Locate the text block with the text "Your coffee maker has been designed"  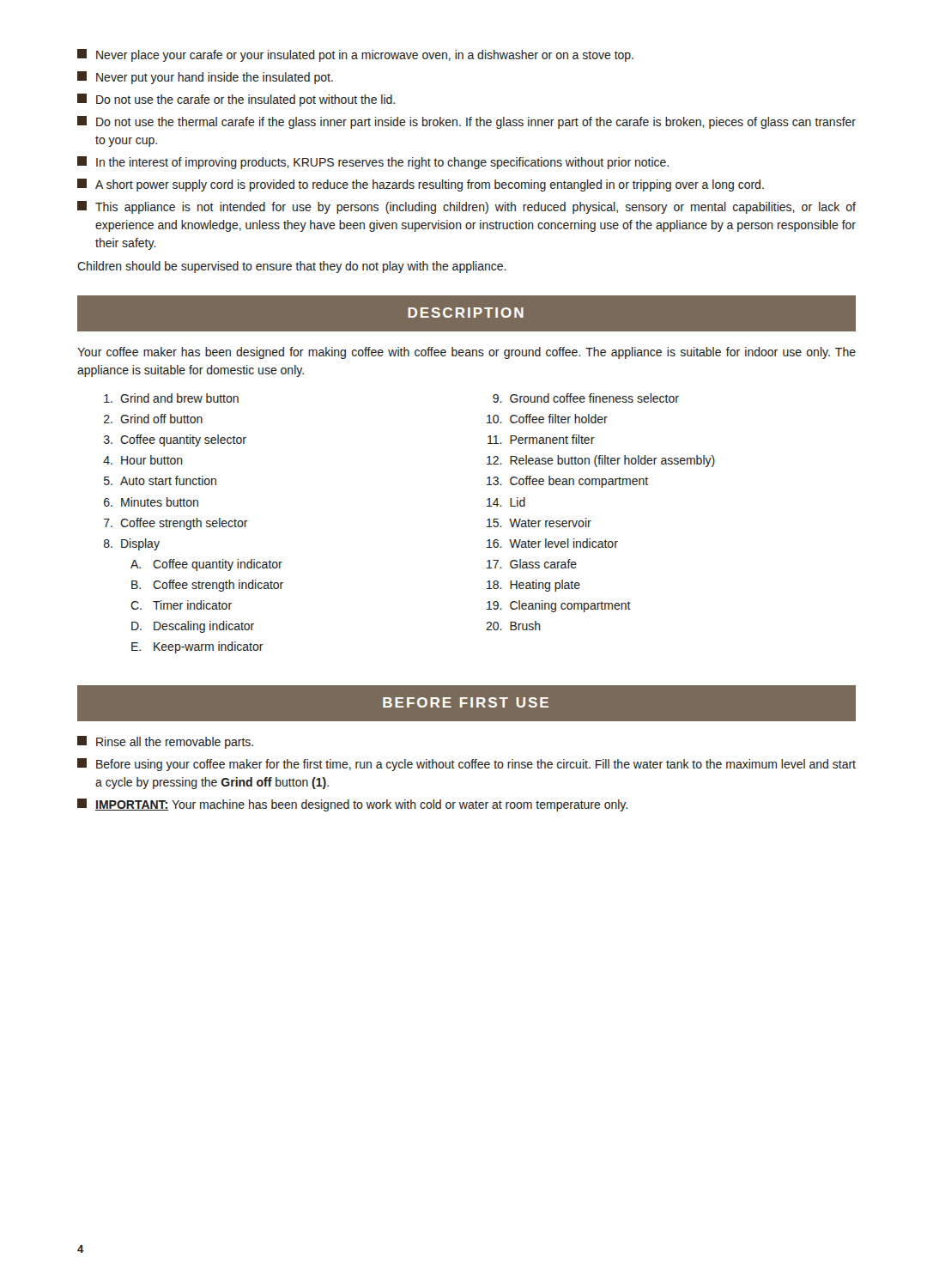pyautogui.click(x=466, y=361)
